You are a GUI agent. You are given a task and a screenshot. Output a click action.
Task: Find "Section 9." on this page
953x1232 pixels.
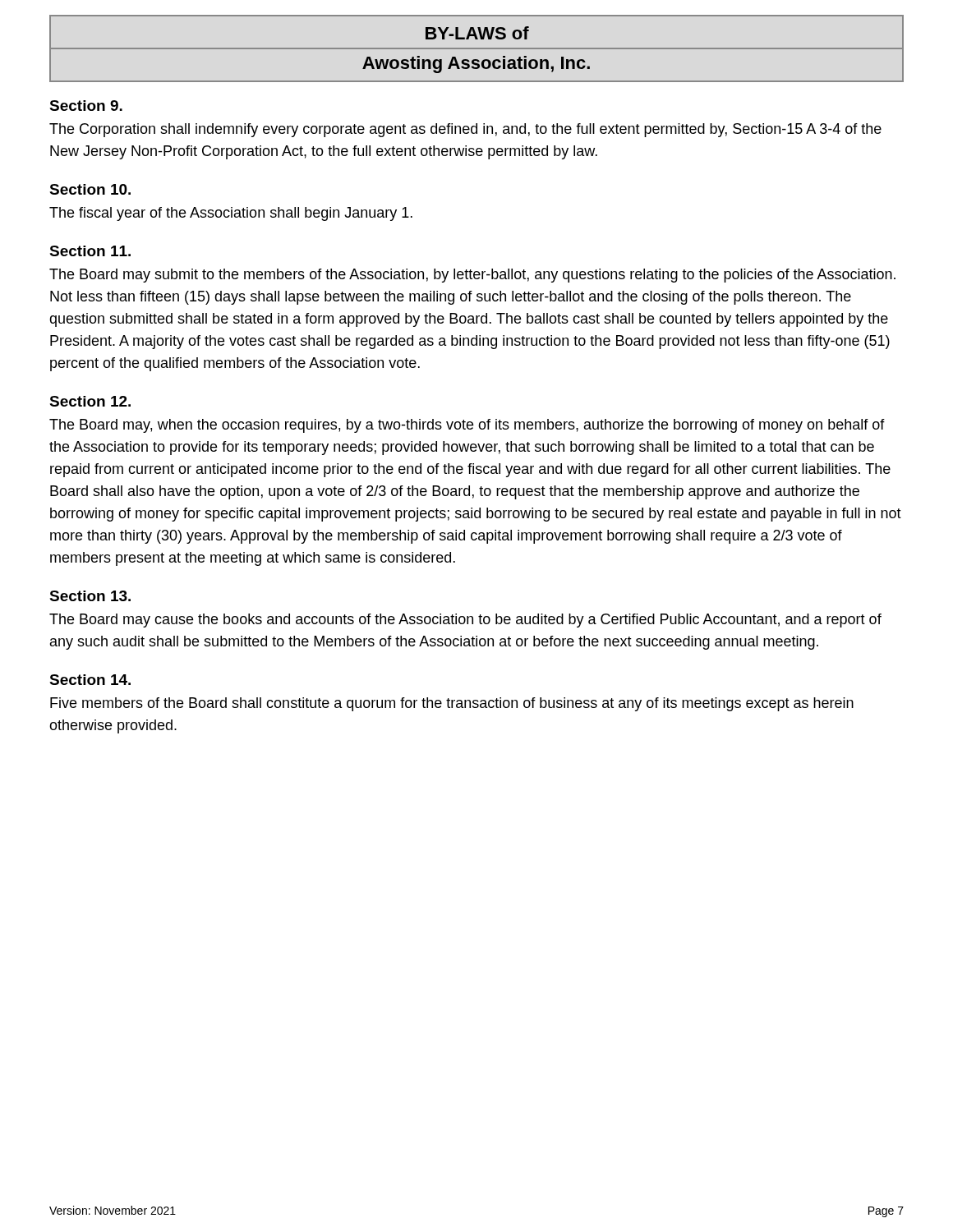(x=86, y=106)
